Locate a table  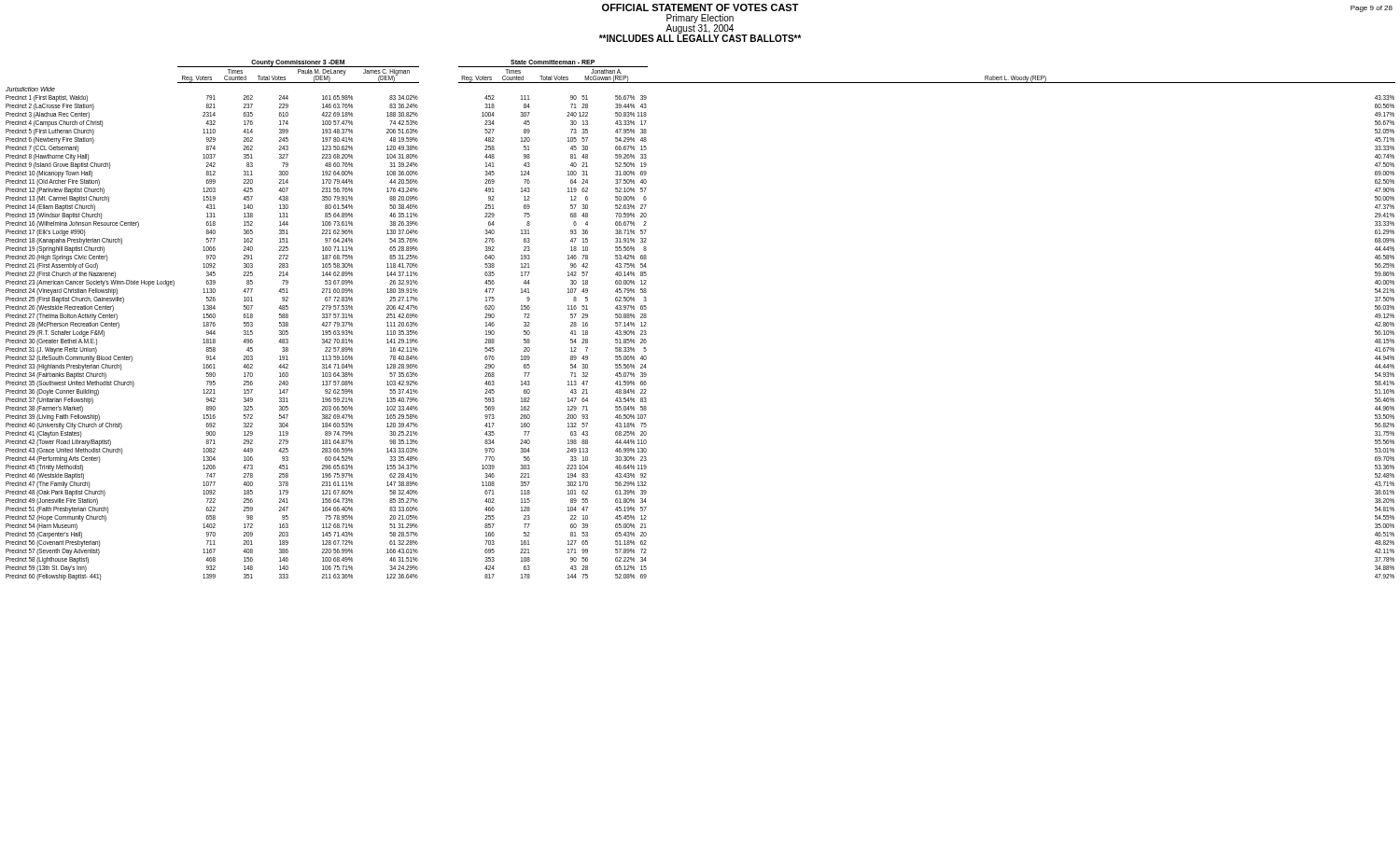pos(700,319)
